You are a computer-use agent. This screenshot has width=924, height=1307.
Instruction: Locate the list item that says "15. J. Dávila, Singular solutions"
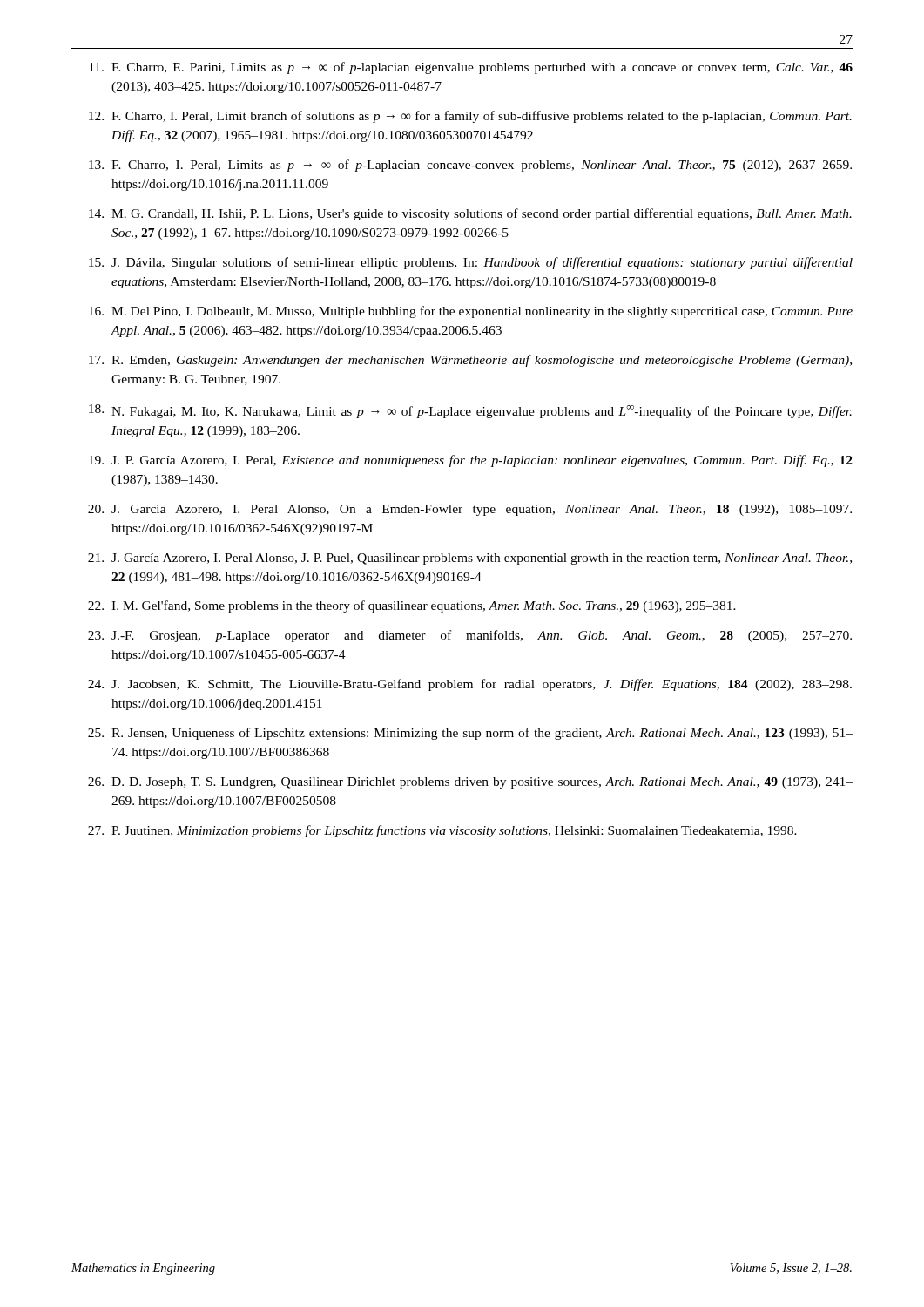tap(462, 272)
